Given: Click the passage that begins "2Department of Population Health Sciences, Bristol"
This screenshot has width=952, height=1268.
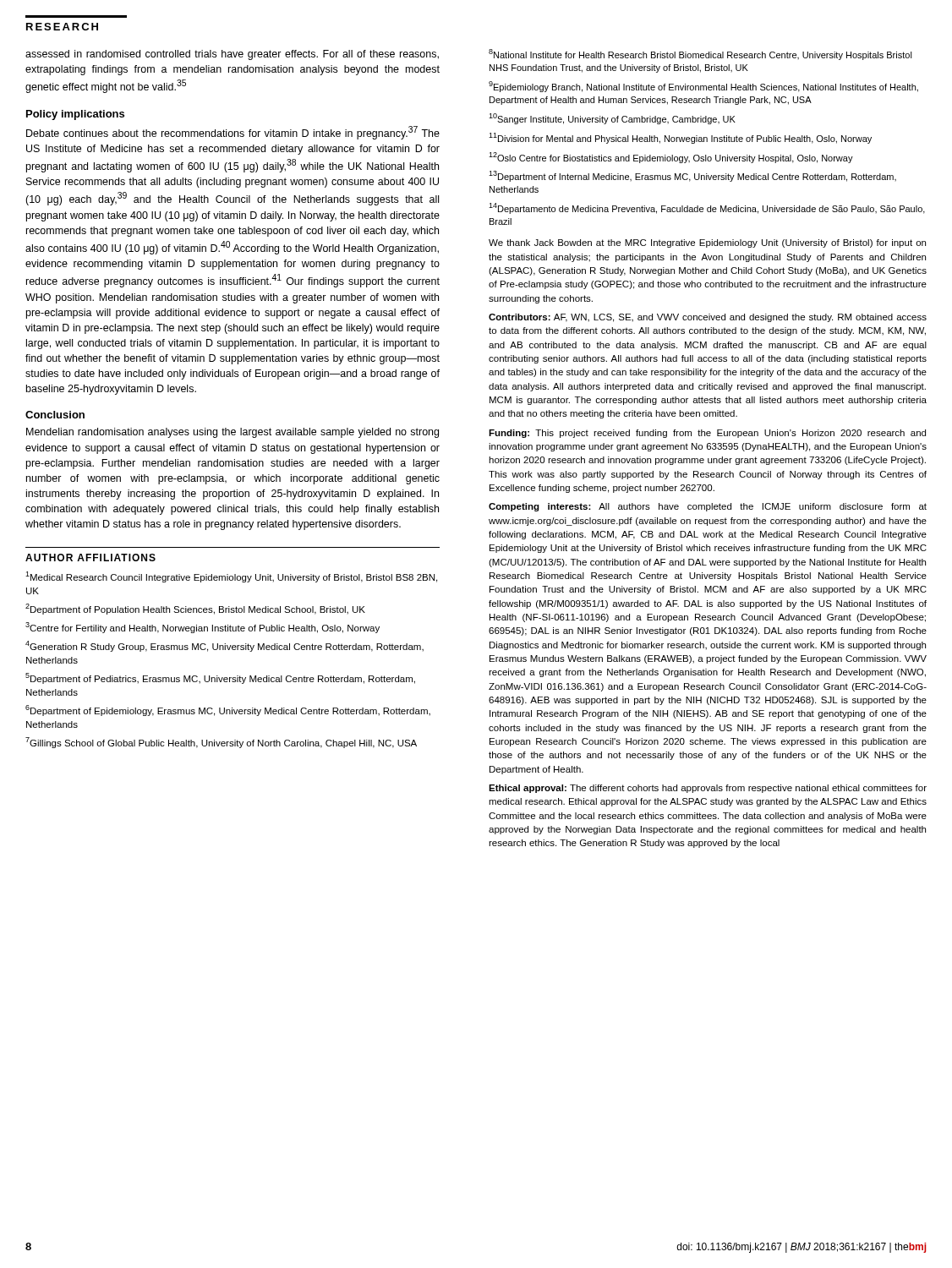Looking at the screenshot, I should (195, 608).
